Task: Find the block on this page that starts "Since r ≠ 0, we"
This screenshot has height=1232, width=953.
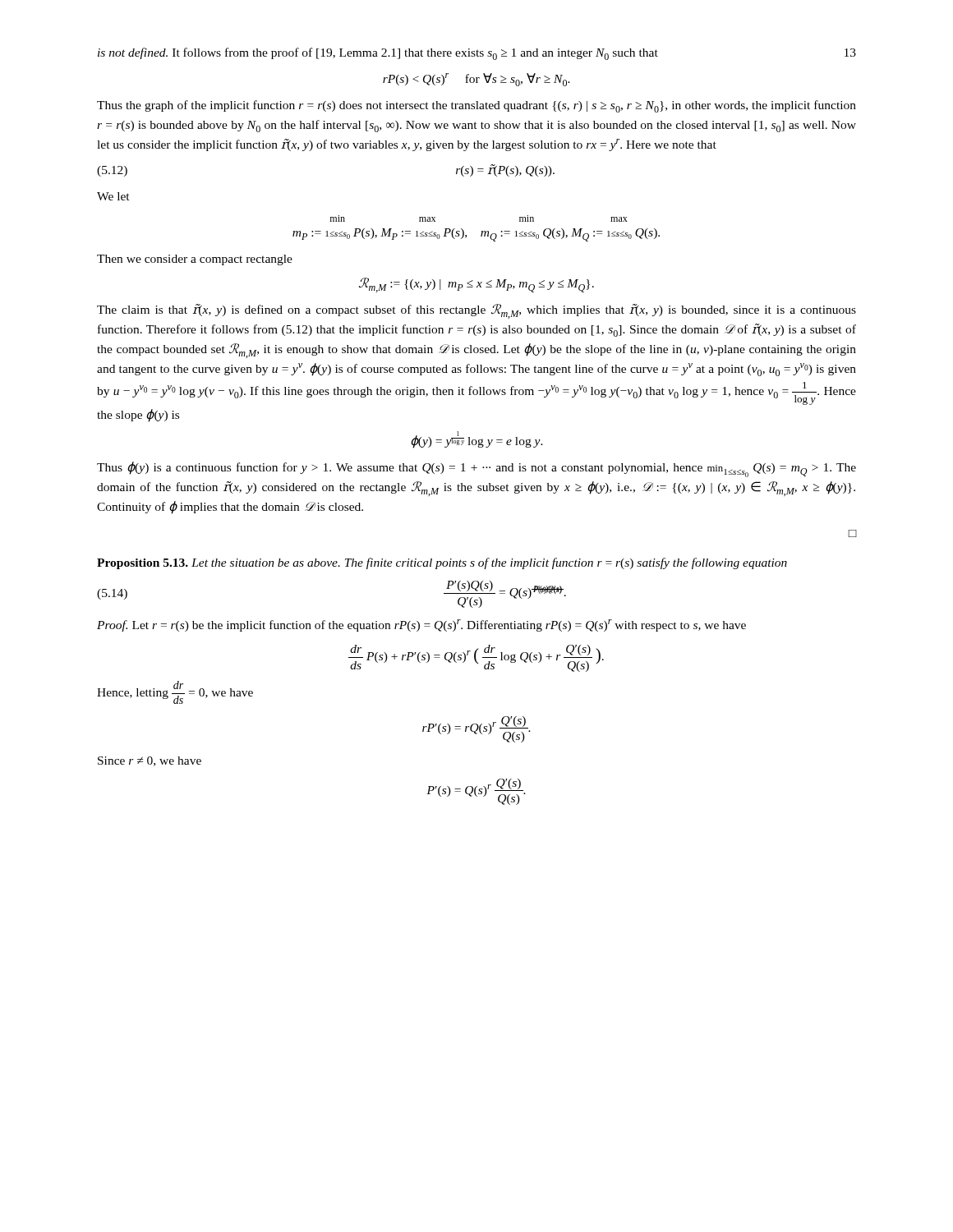Action: tap(149, 760)
